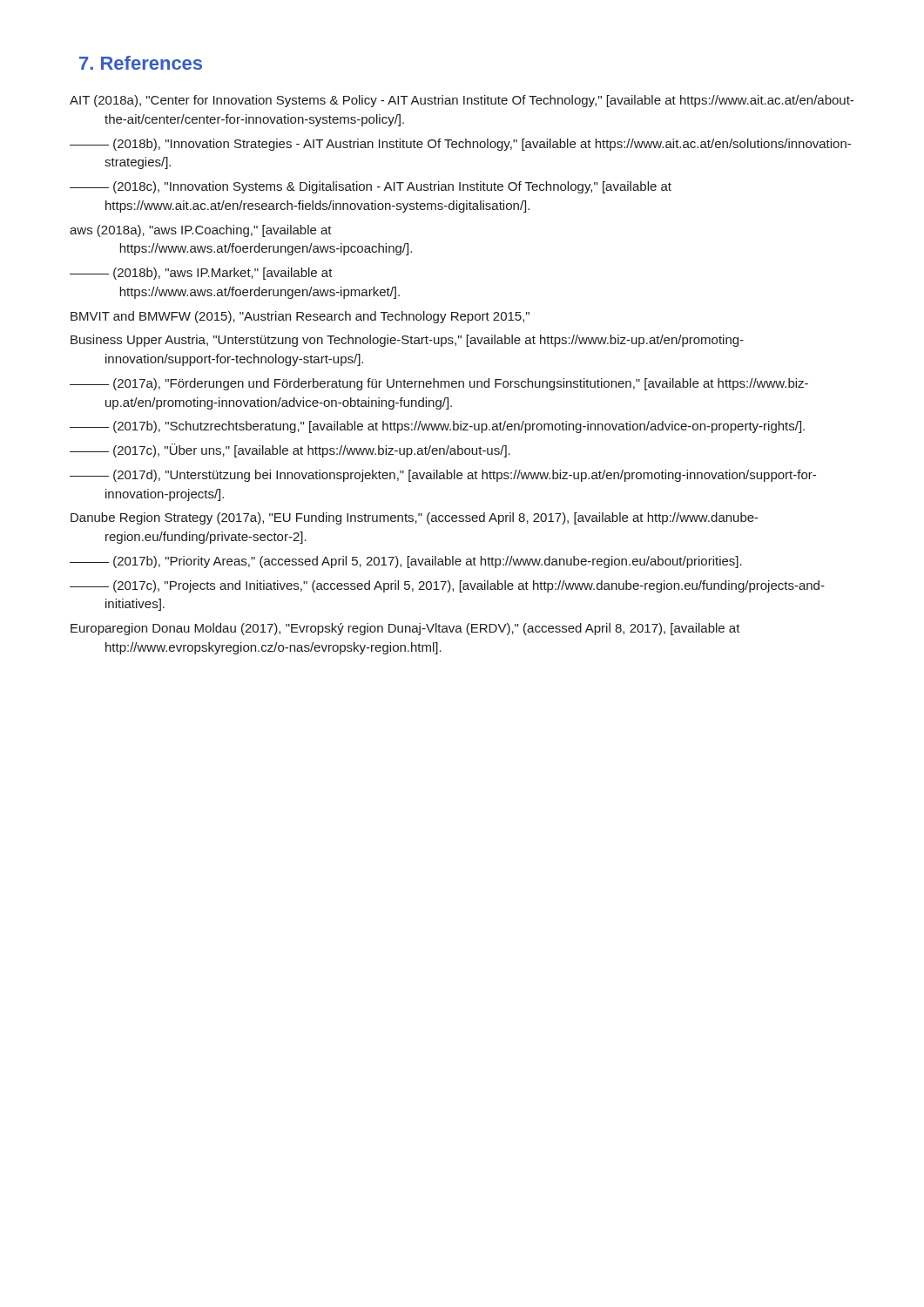Click on the passage starting "——— (2017b), "Priority"
Viewport: 924px width, 1307px height.
tap(406, 561)
